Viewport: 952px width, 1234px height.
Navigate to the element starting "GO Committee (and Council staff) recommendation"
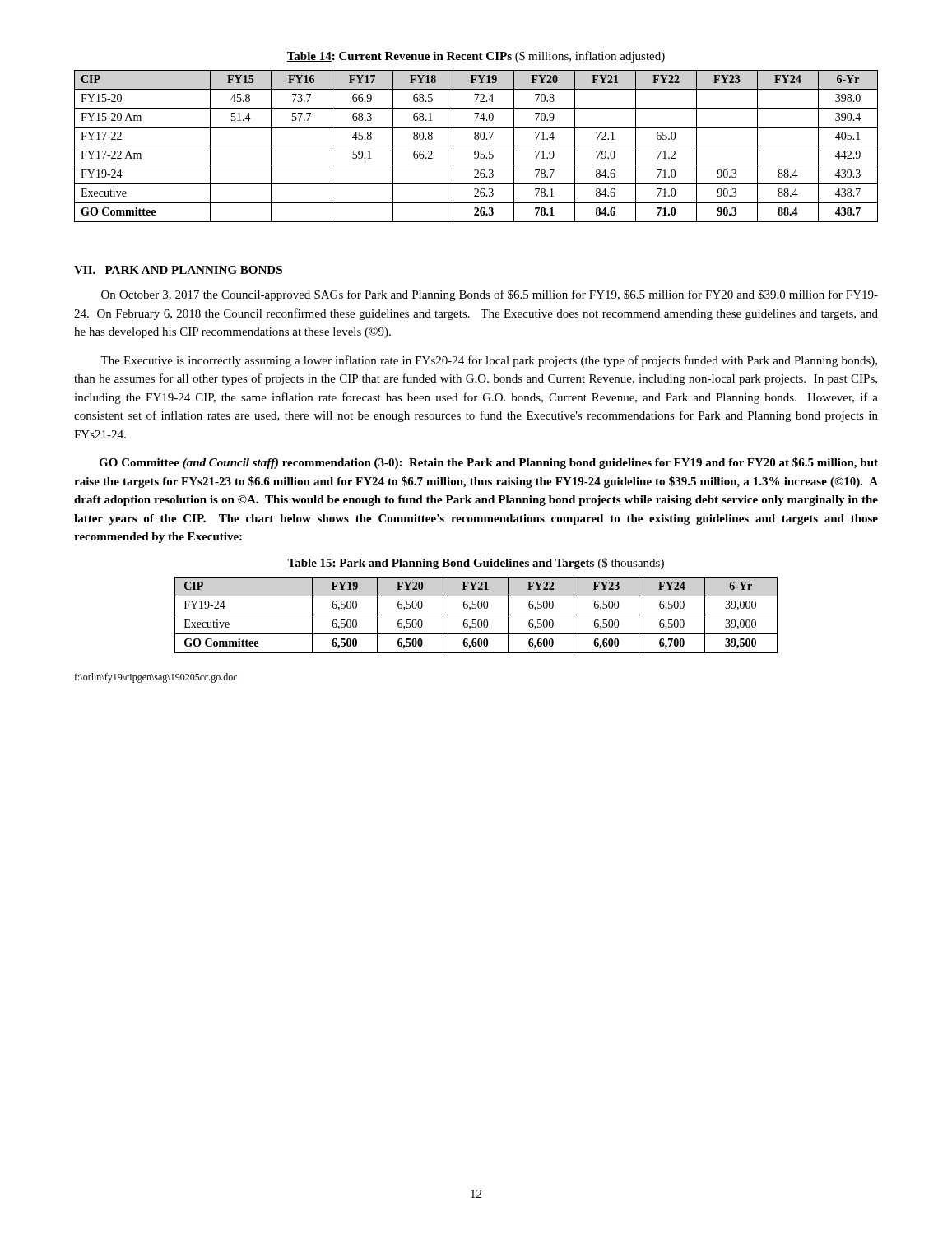coord(476,499)
